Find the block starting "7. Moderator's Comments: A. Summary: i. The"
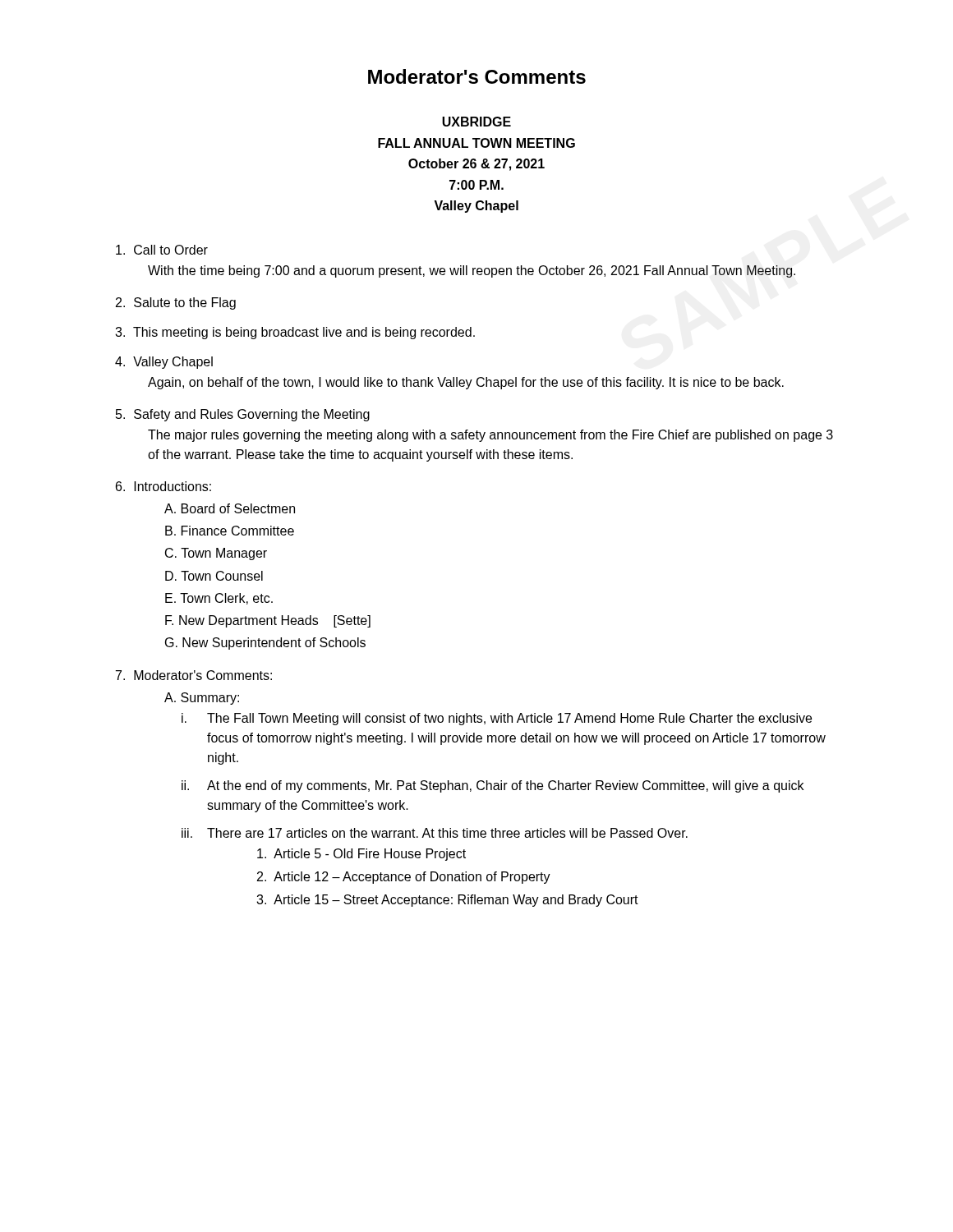 tap(476, 790)
